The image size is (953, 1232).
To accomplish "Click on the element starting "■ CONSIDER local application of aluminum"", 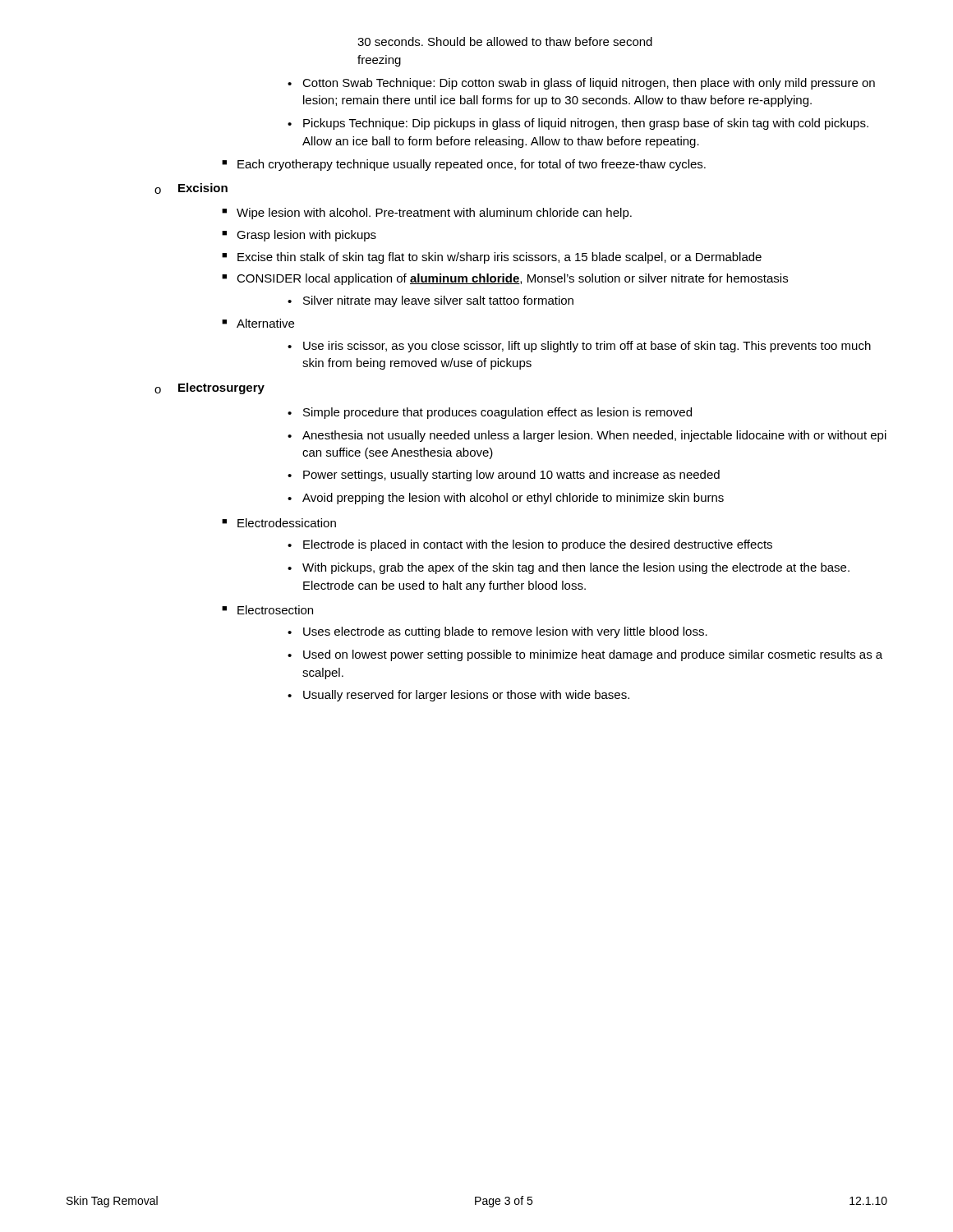I will pyautogui.click(x=505, y=278).
